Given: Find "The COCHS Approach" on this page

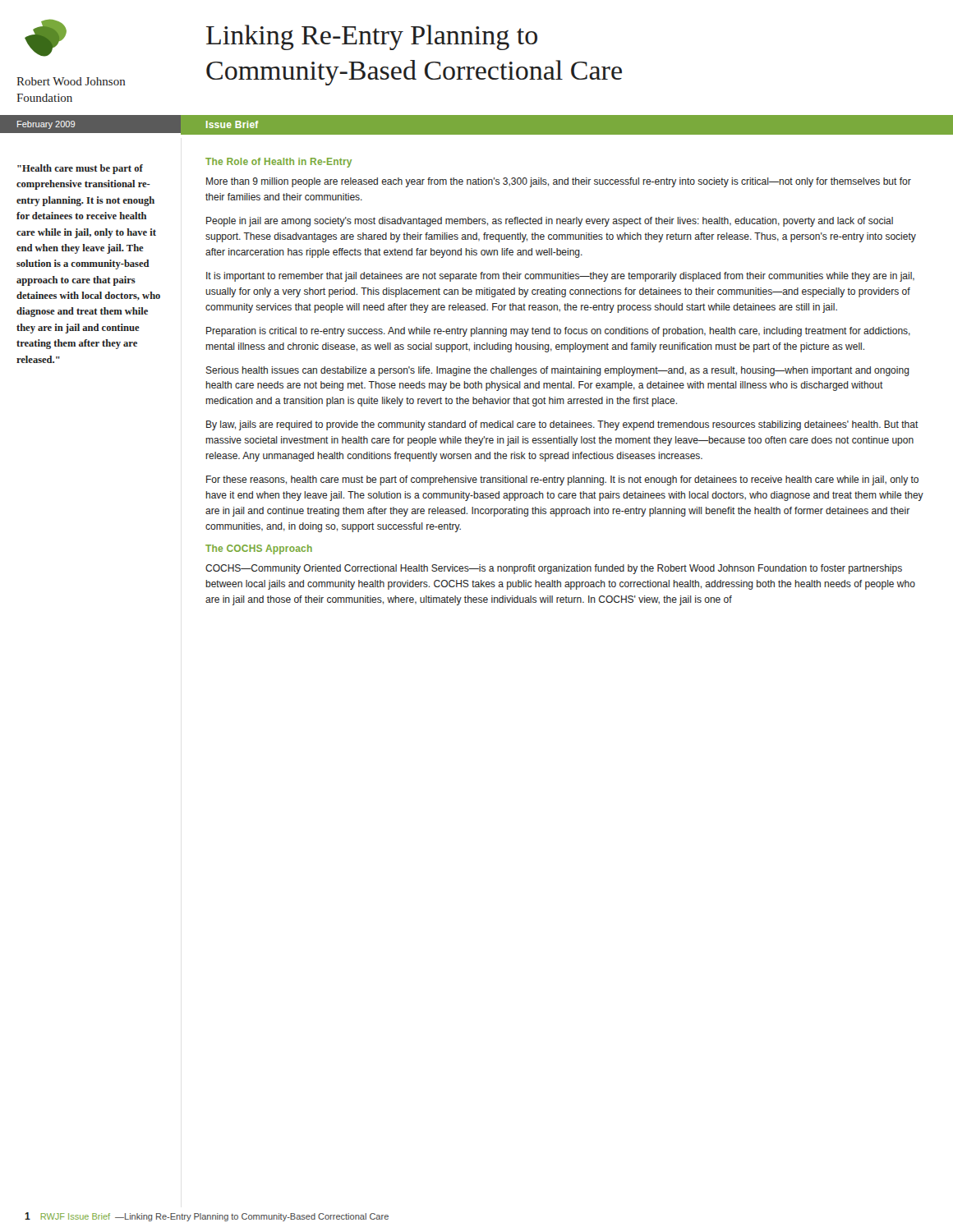Looking at the screenshot, I should 259,549.
